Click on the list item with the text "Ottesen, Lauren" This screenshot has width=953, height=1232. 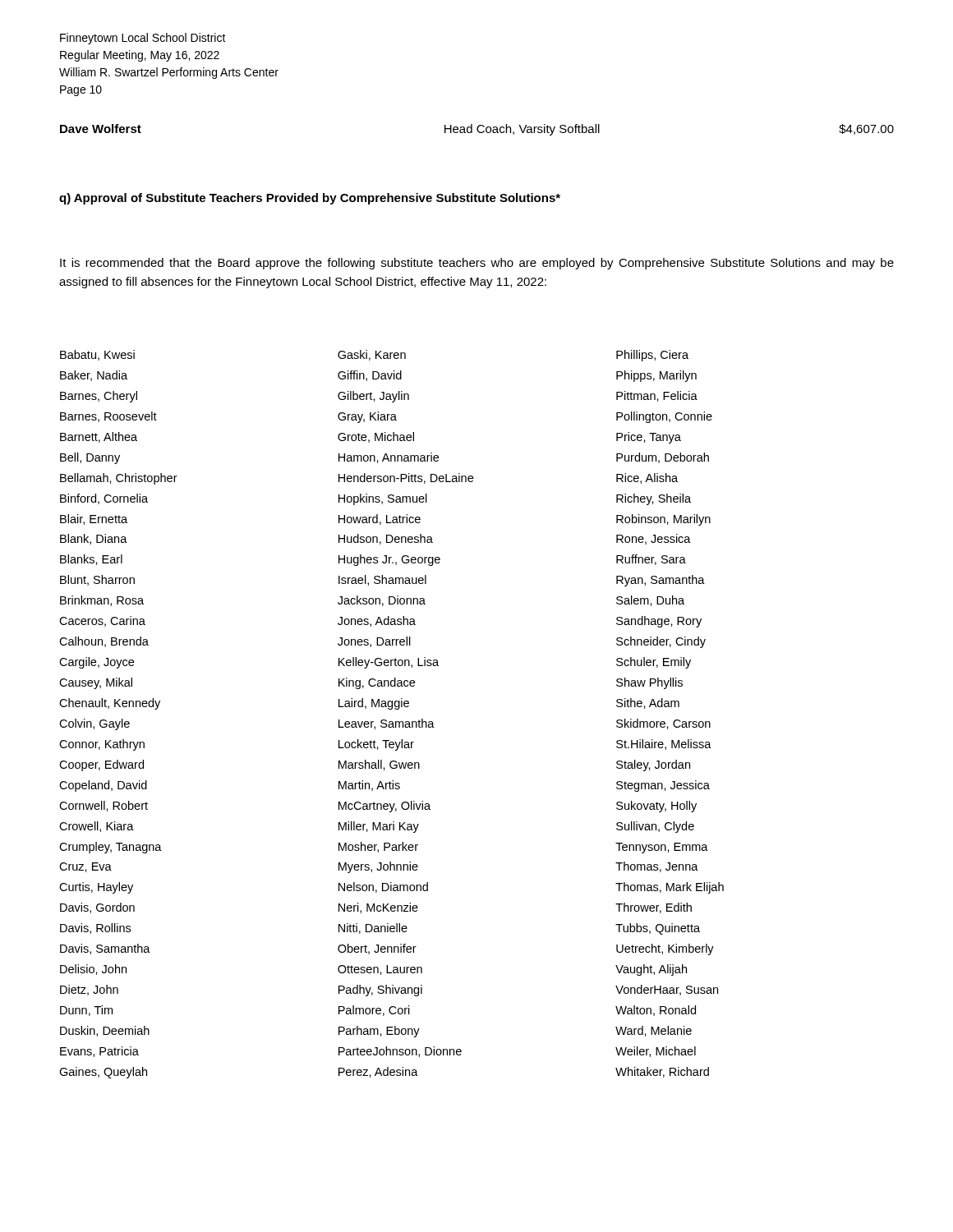coord(380,969)
